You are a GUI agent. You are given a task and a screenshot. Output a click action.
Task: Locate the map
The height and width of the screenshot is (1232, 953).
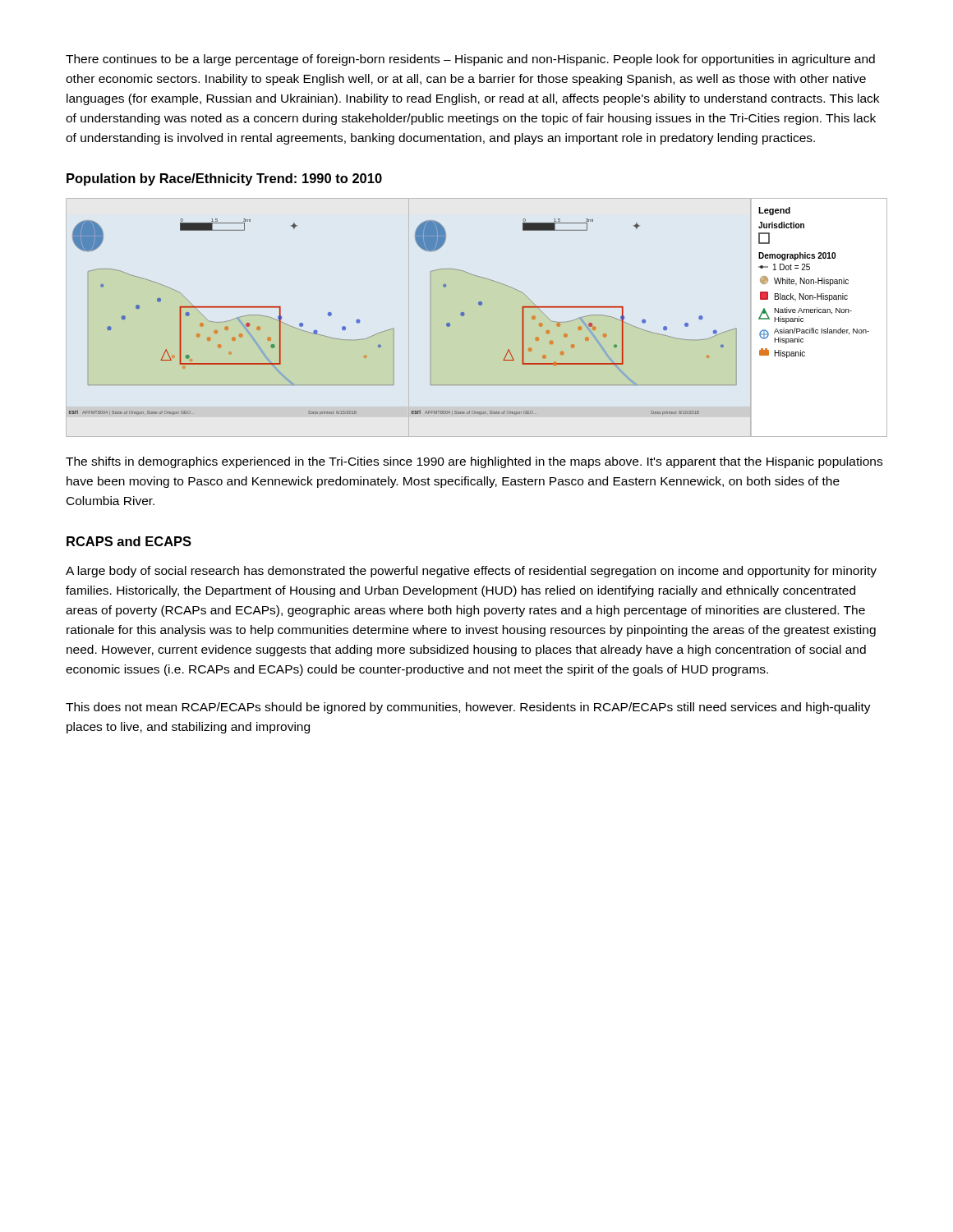coord(476,317)
